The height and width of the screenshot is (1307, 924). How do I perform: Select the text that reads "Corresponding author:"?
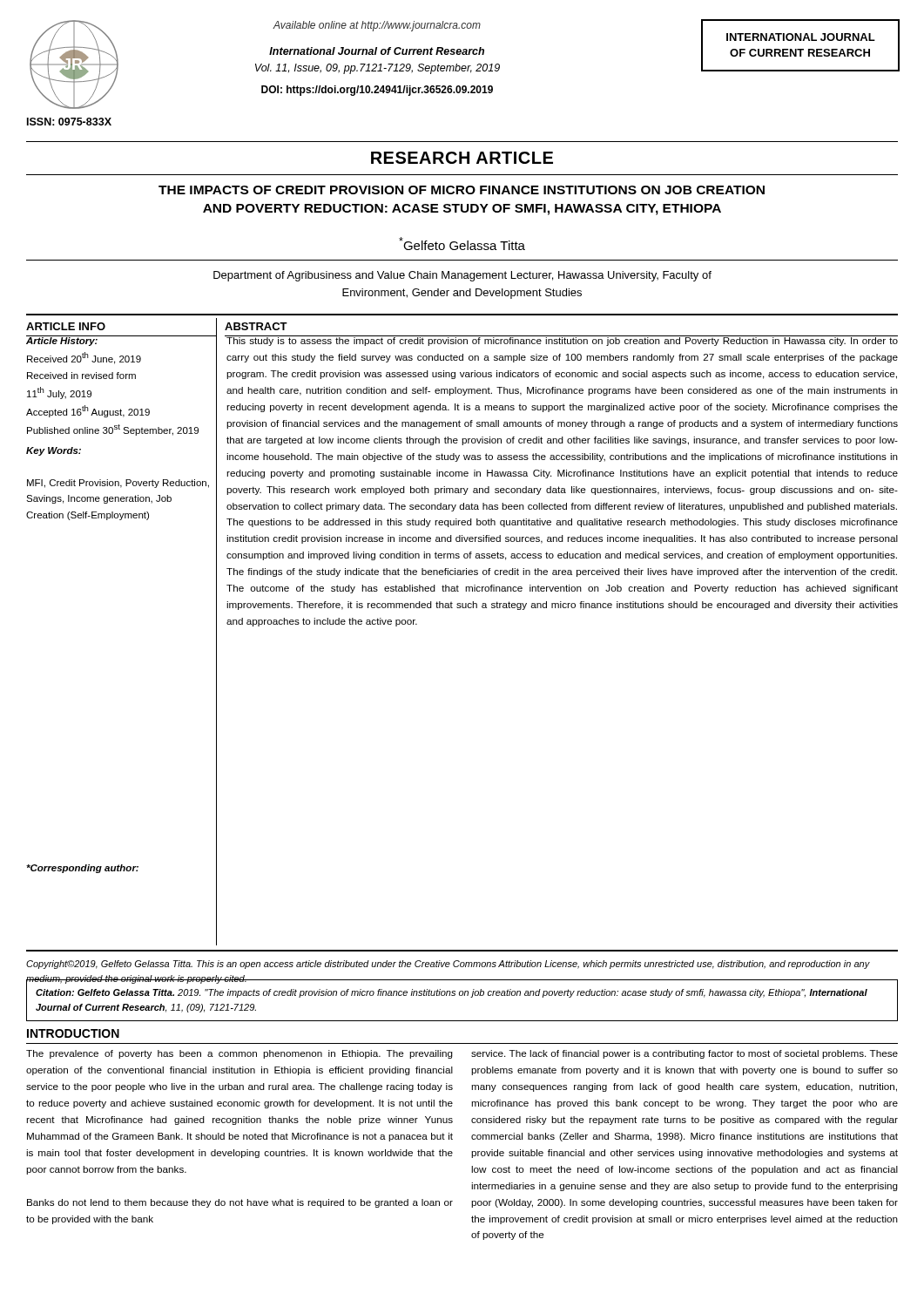(x=83, y=868)
